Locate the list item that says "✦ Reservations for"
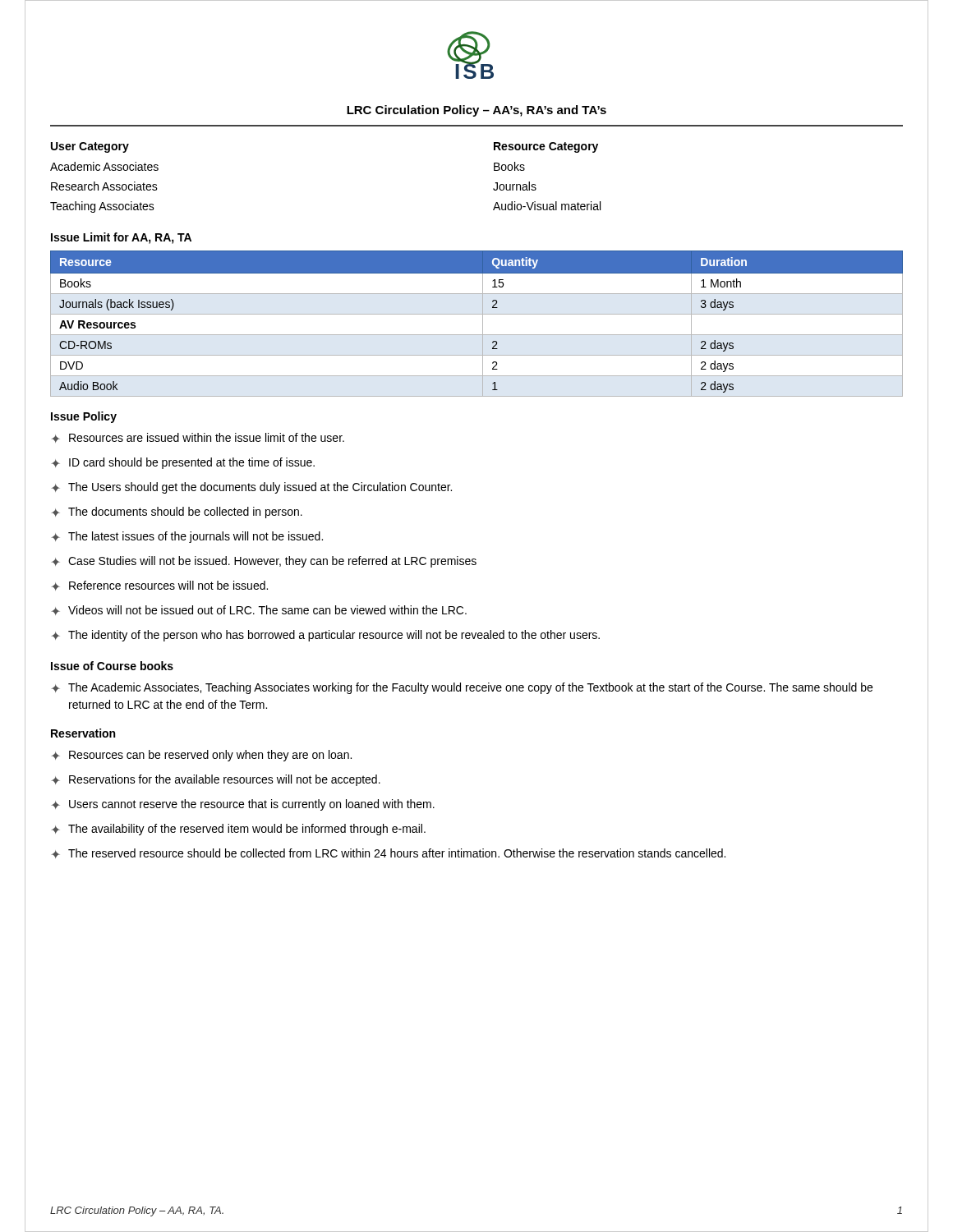This screenshot has width=953, height=1232. (x=216, y=780)
